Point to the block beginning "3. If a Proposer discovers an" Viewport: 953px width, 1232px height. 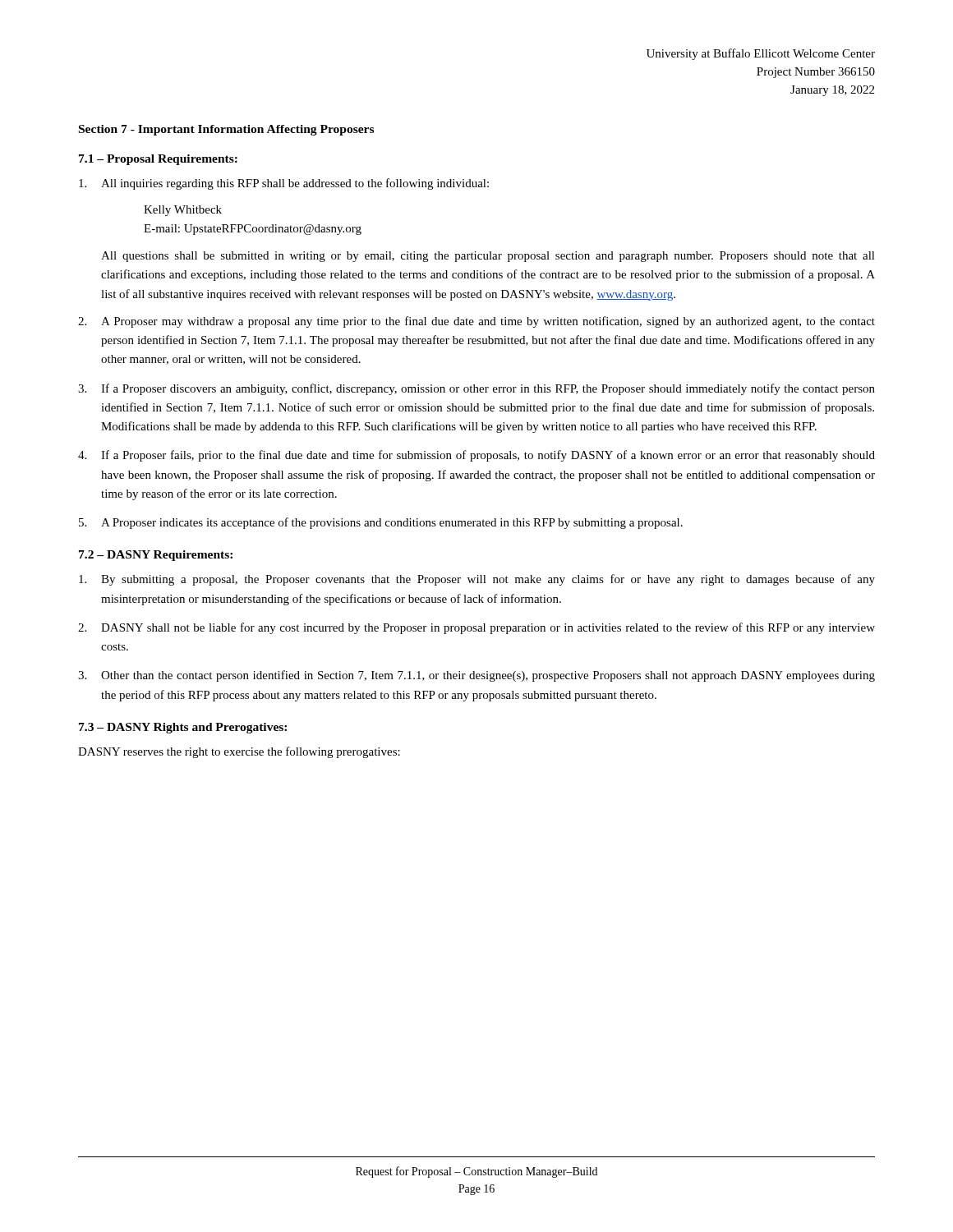[x=476, y=408]
